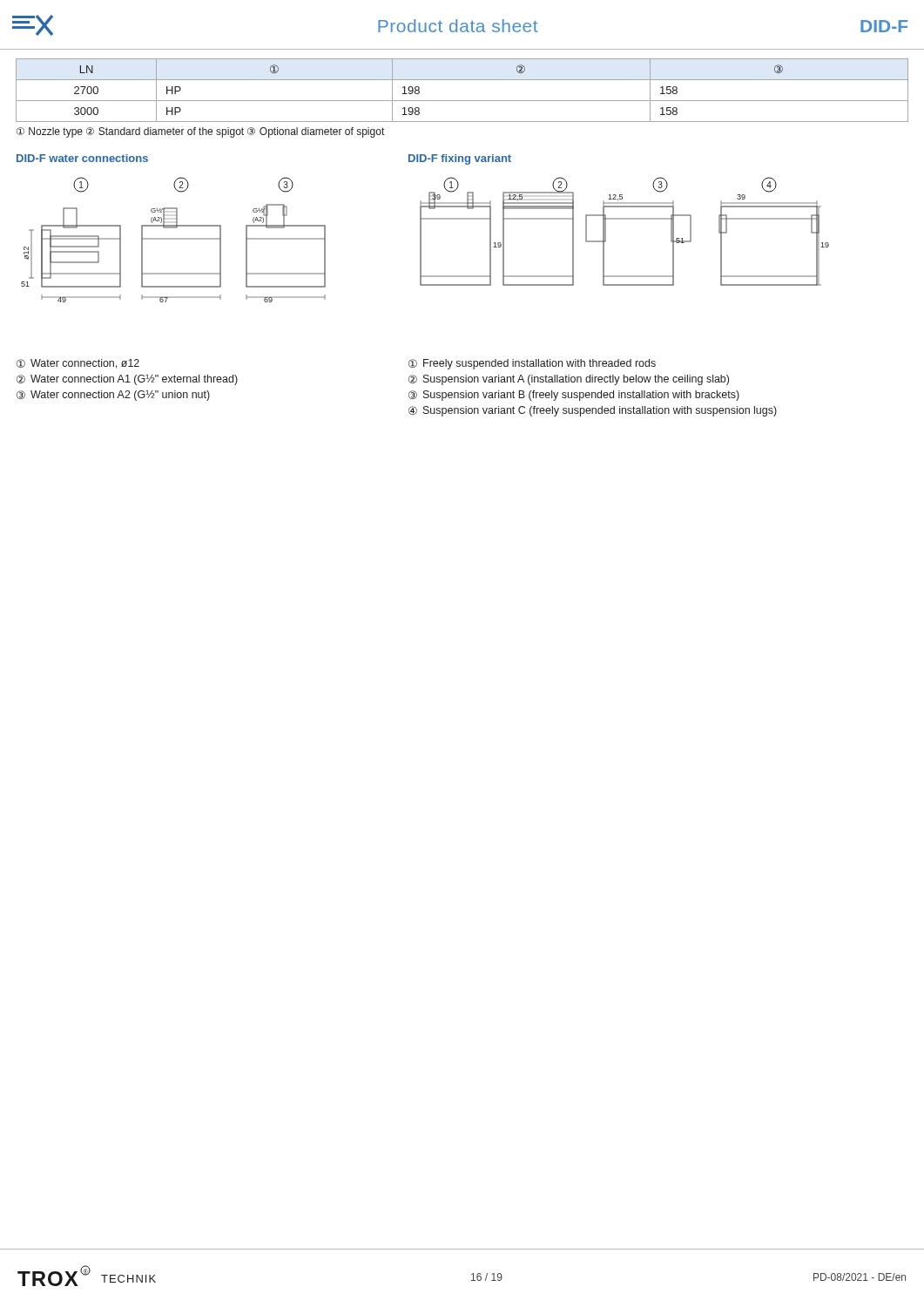Image resolution: width=924 pixels, height=1307 pixels.
Task: Click on the table containing "3000"
Action: [462, 86]
